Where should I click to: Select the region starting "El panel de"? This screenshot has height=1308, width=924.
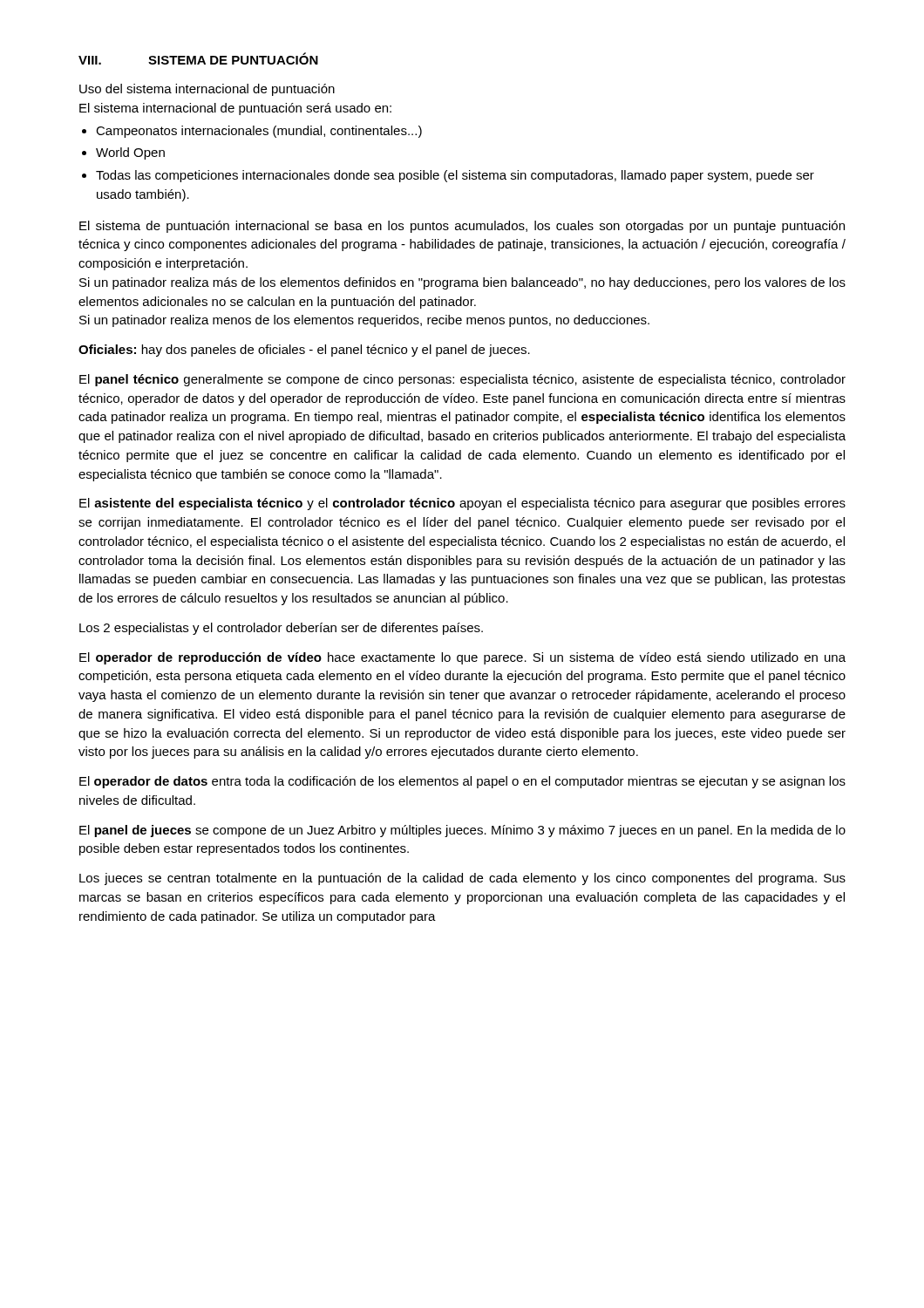(x=462, y=839)
